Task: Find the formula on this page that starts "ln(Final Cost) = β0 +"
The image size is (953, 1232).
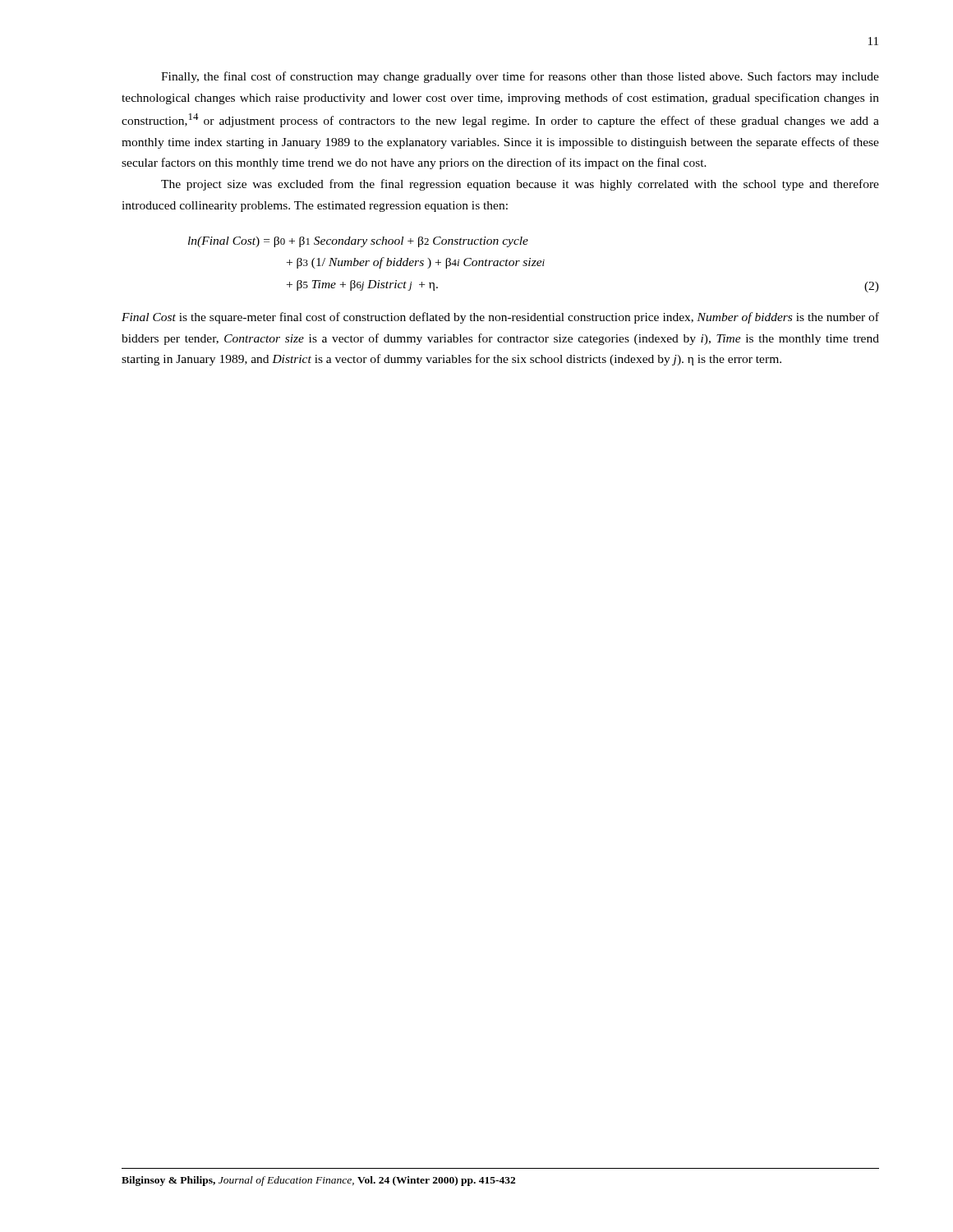Action: tap(533, 262)
